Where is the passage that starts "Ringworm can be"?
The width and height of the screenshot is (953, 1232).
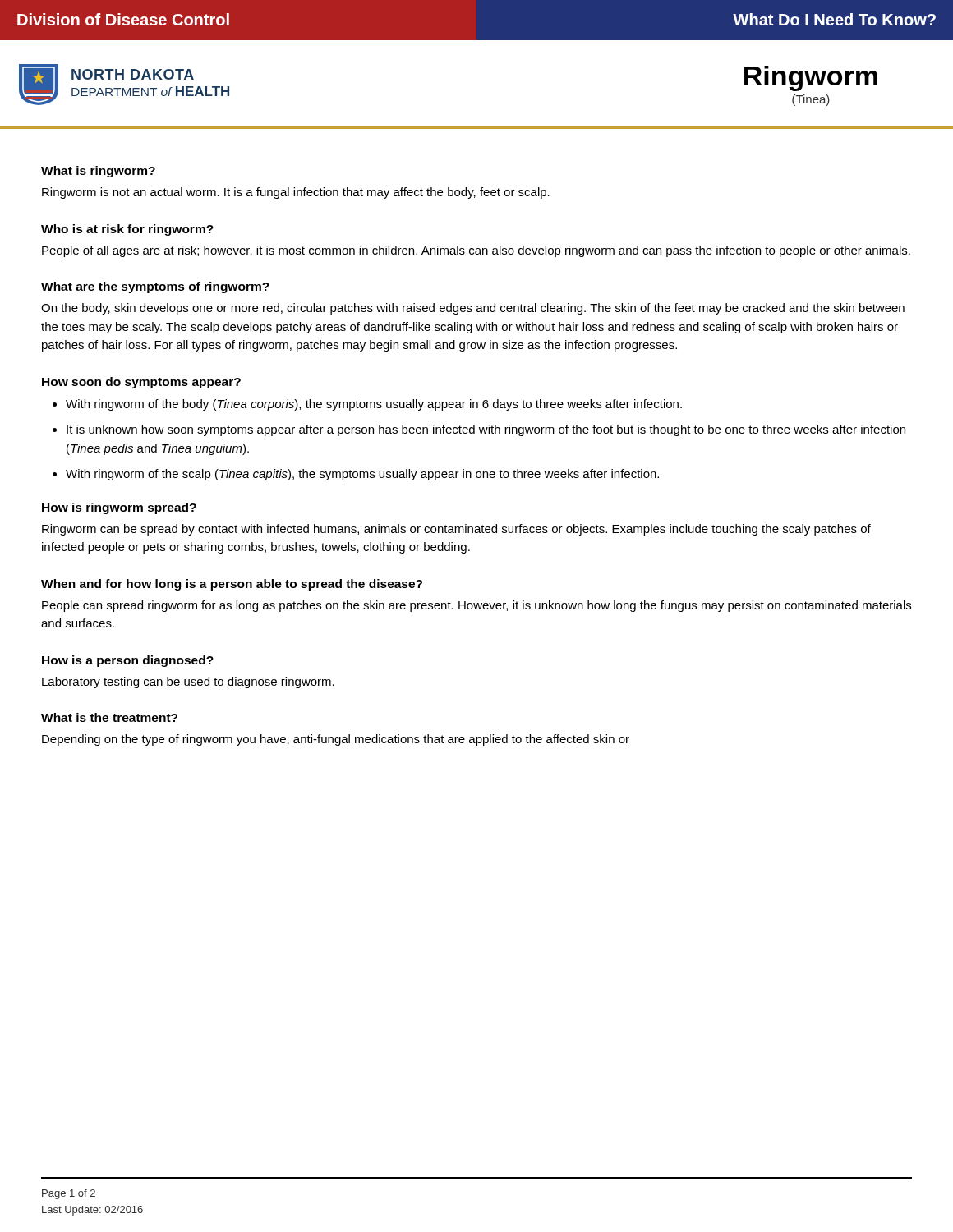pyautogui.click(x=456, y=537)
